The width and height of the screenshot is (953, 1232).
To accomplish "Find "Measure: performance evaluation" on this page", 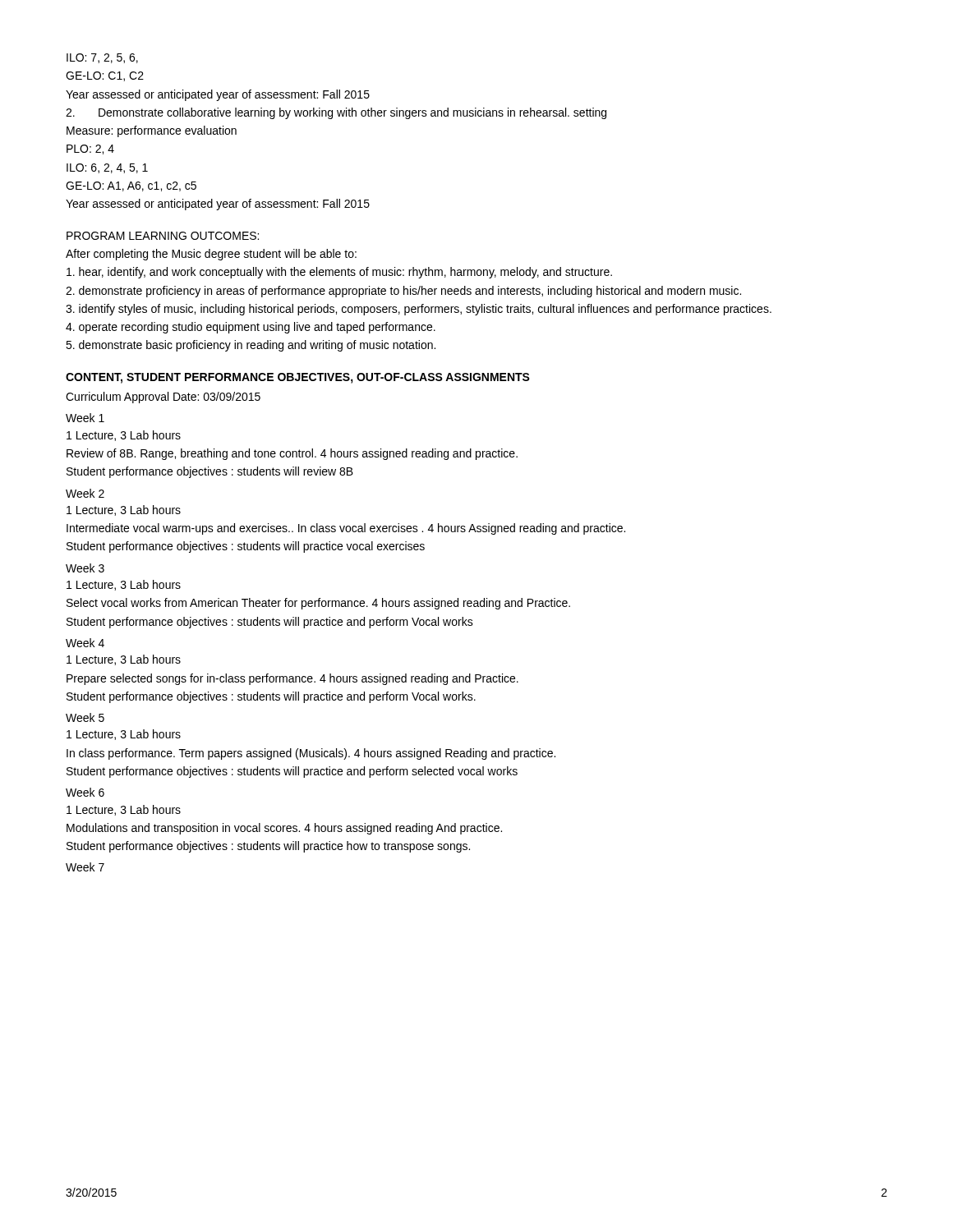I will [x=151, y=131].
